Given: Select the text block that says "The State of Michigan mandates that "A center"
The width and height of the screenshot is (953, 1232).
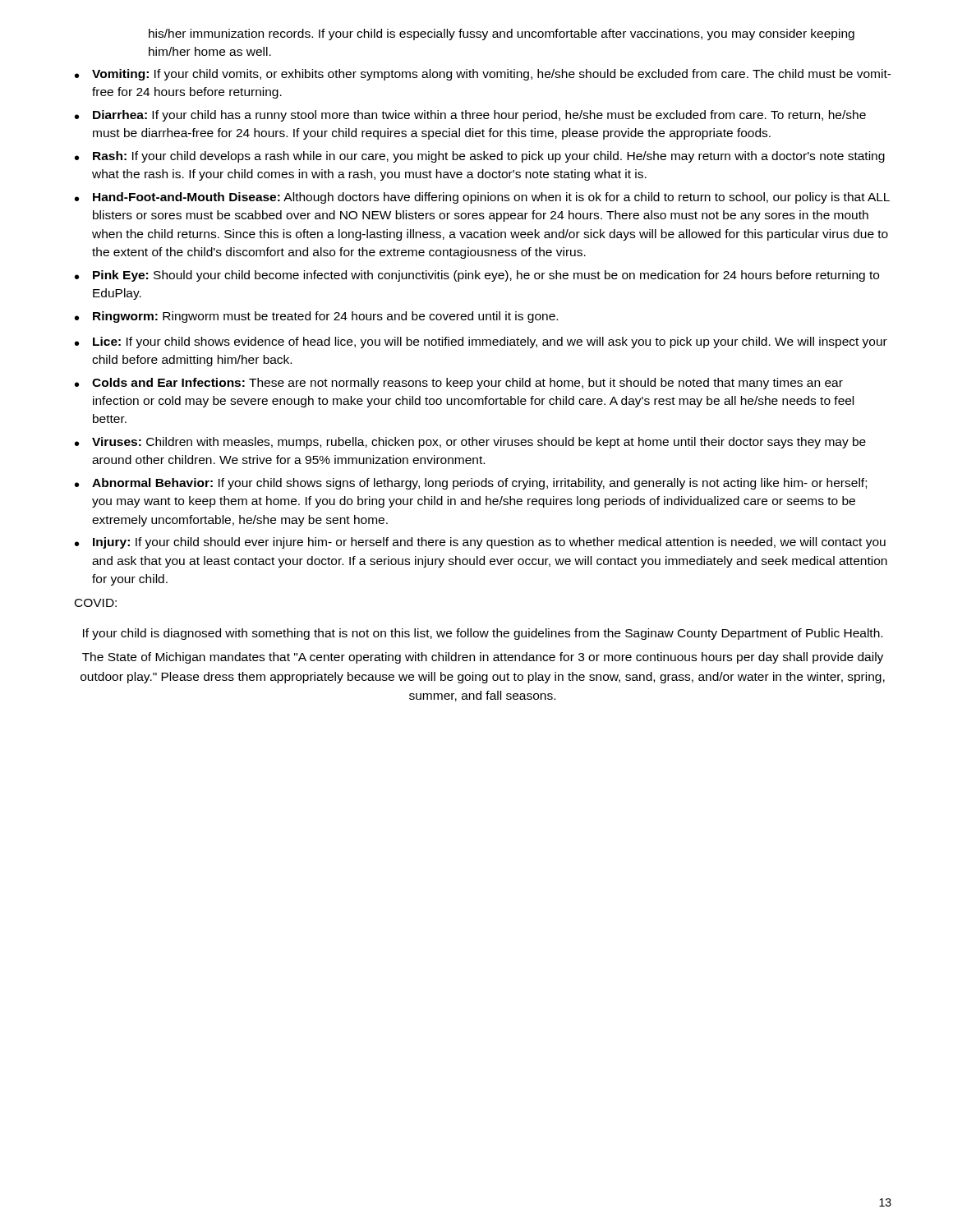Looking at the screenshot, I should (x=483, y=676).
